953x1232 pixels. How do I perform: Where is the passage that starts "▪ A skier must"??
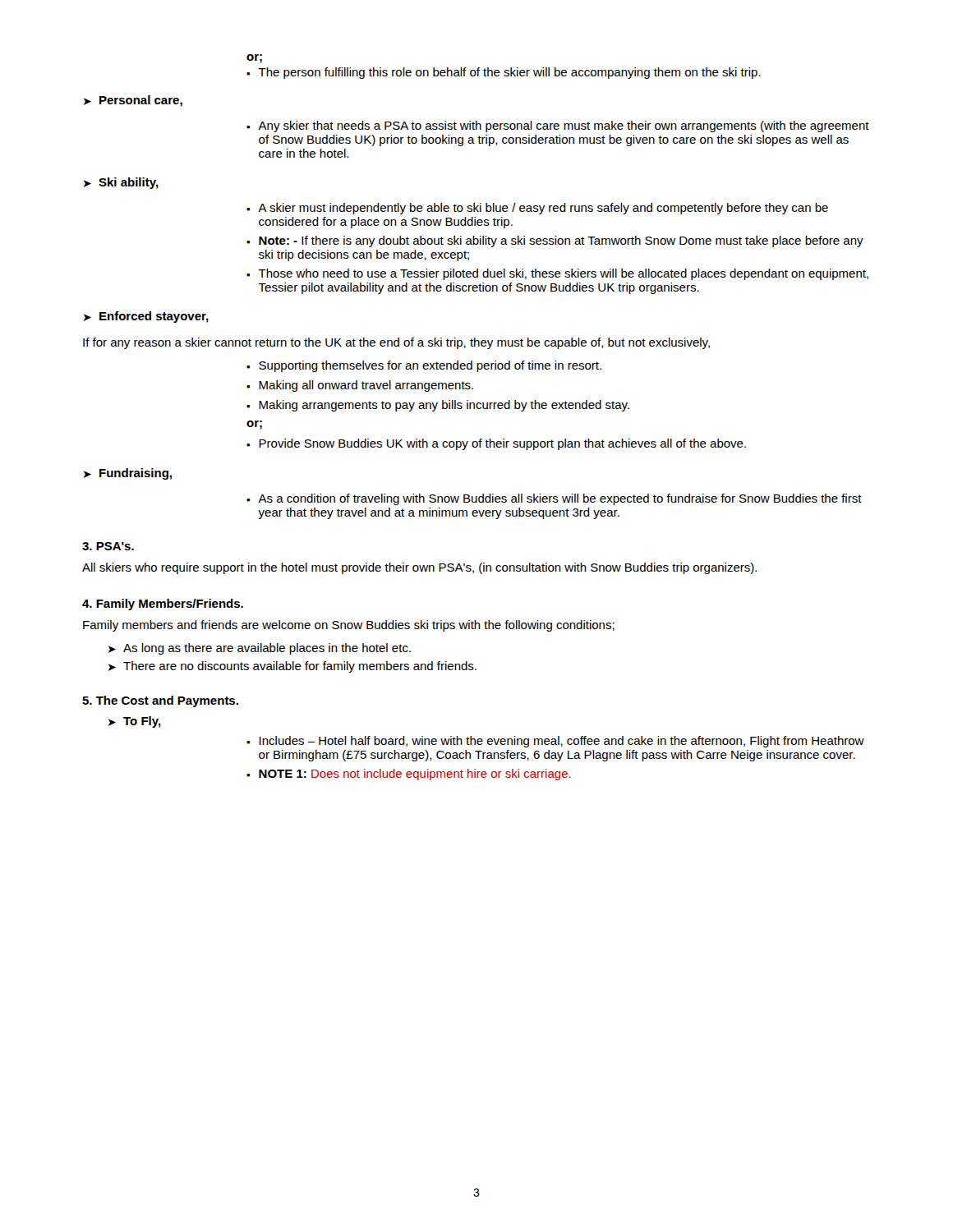point(559,214)
